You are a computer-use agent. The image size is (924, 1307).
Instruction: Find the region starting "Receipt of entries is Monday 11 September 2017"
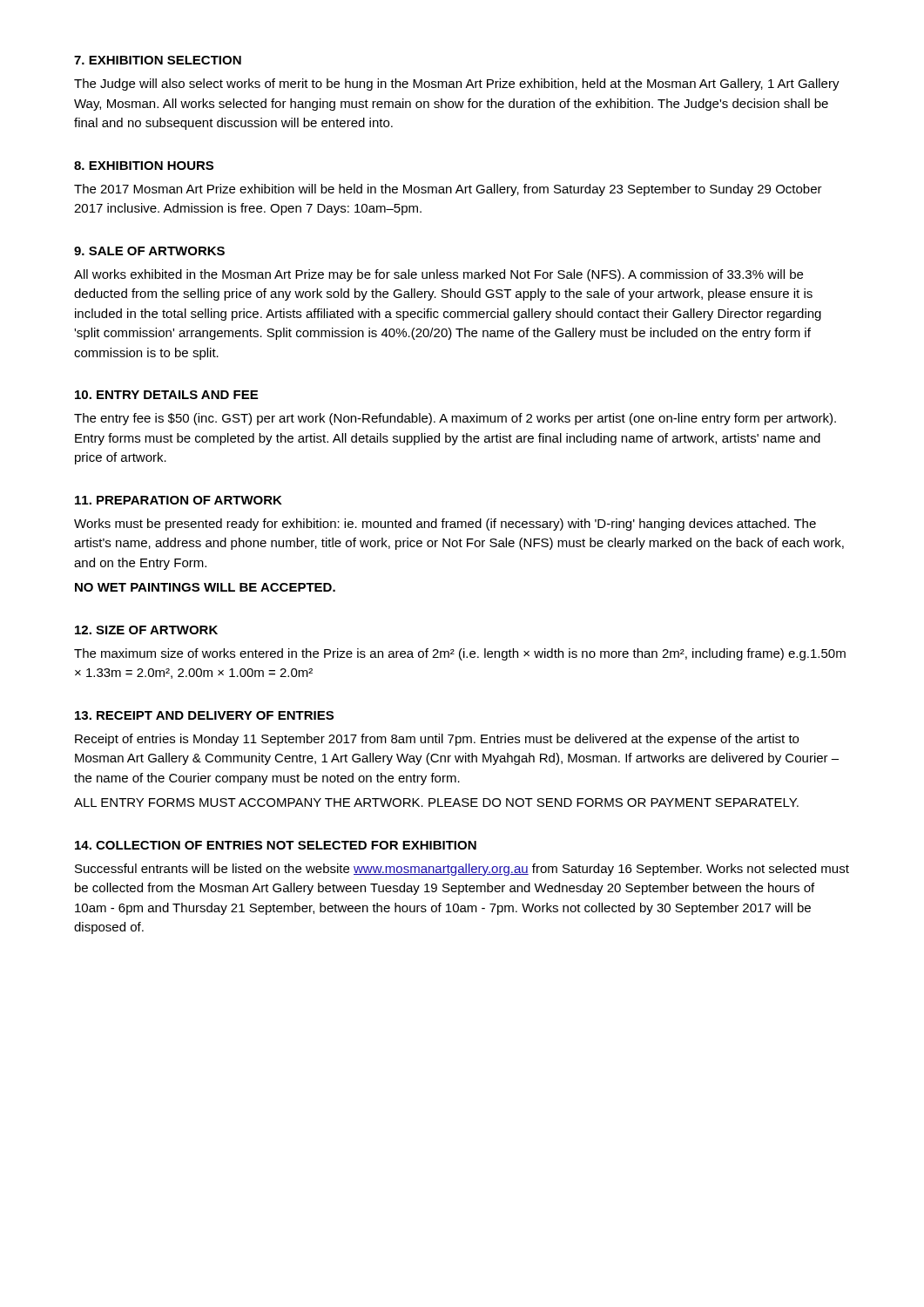456,758
